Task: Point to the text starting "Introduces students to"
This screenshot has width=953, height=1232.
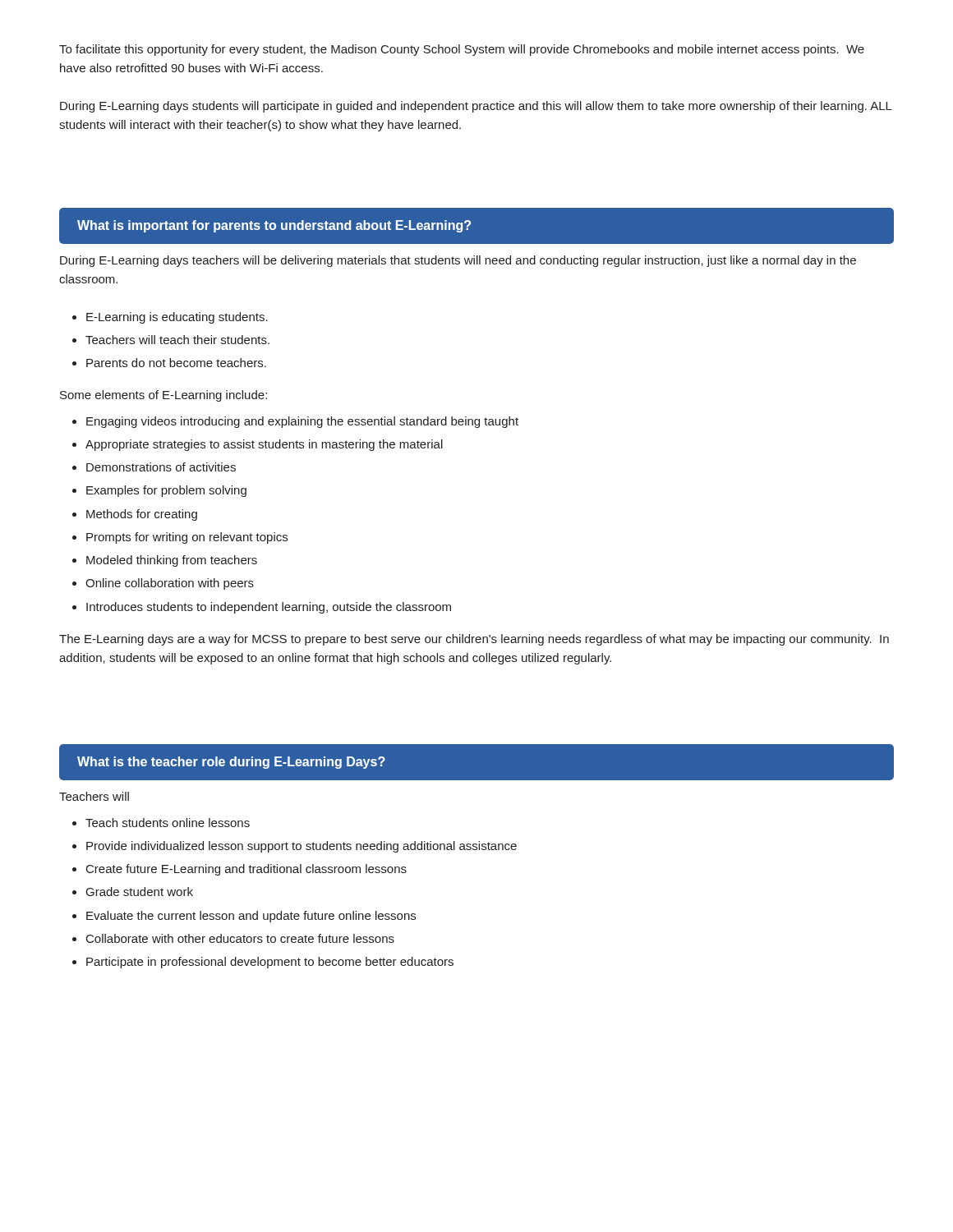Action: 269,606
